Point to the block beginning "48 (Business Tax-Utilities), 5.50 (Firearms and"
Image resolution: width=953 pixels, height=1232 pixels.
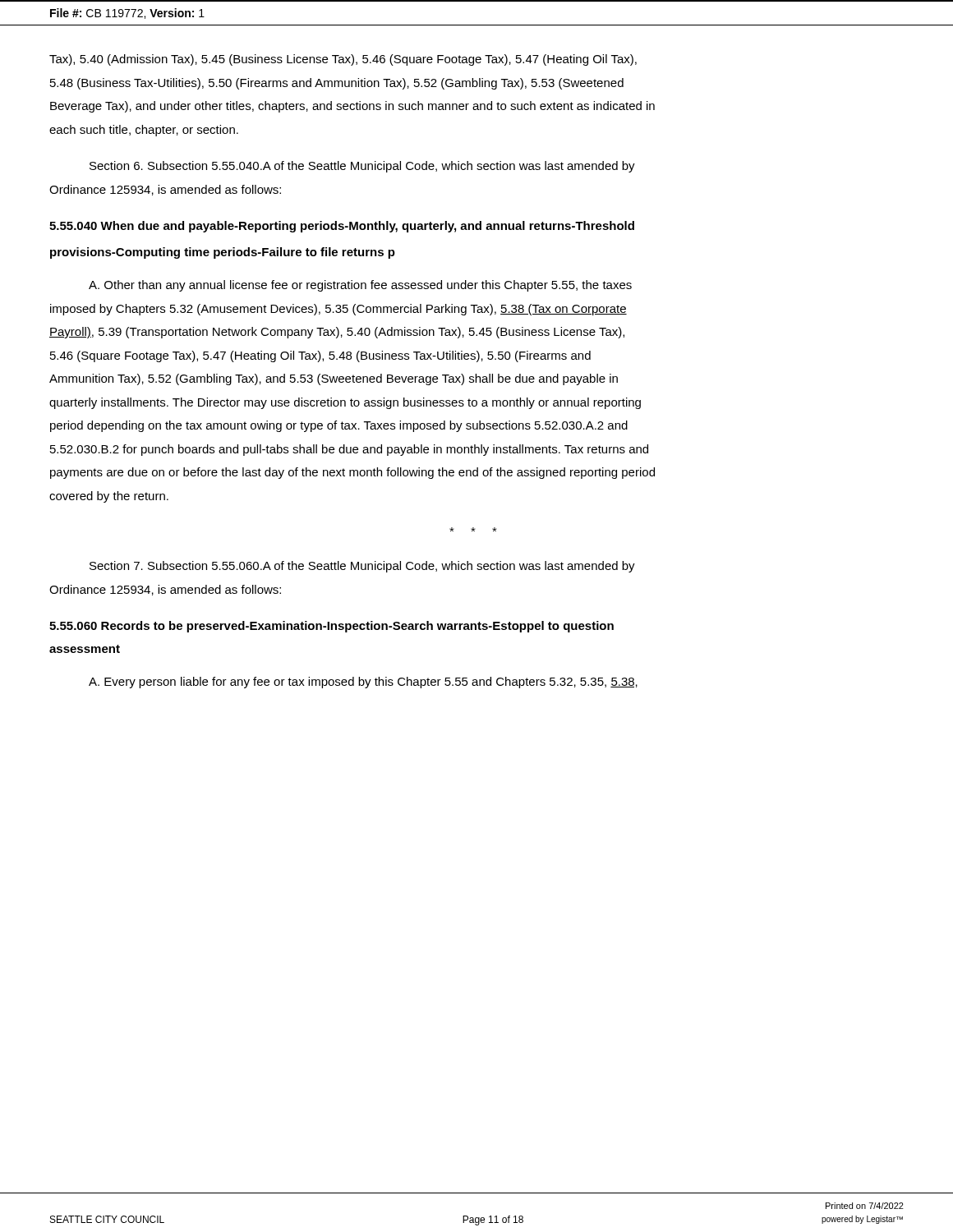(x=337, y=82)
